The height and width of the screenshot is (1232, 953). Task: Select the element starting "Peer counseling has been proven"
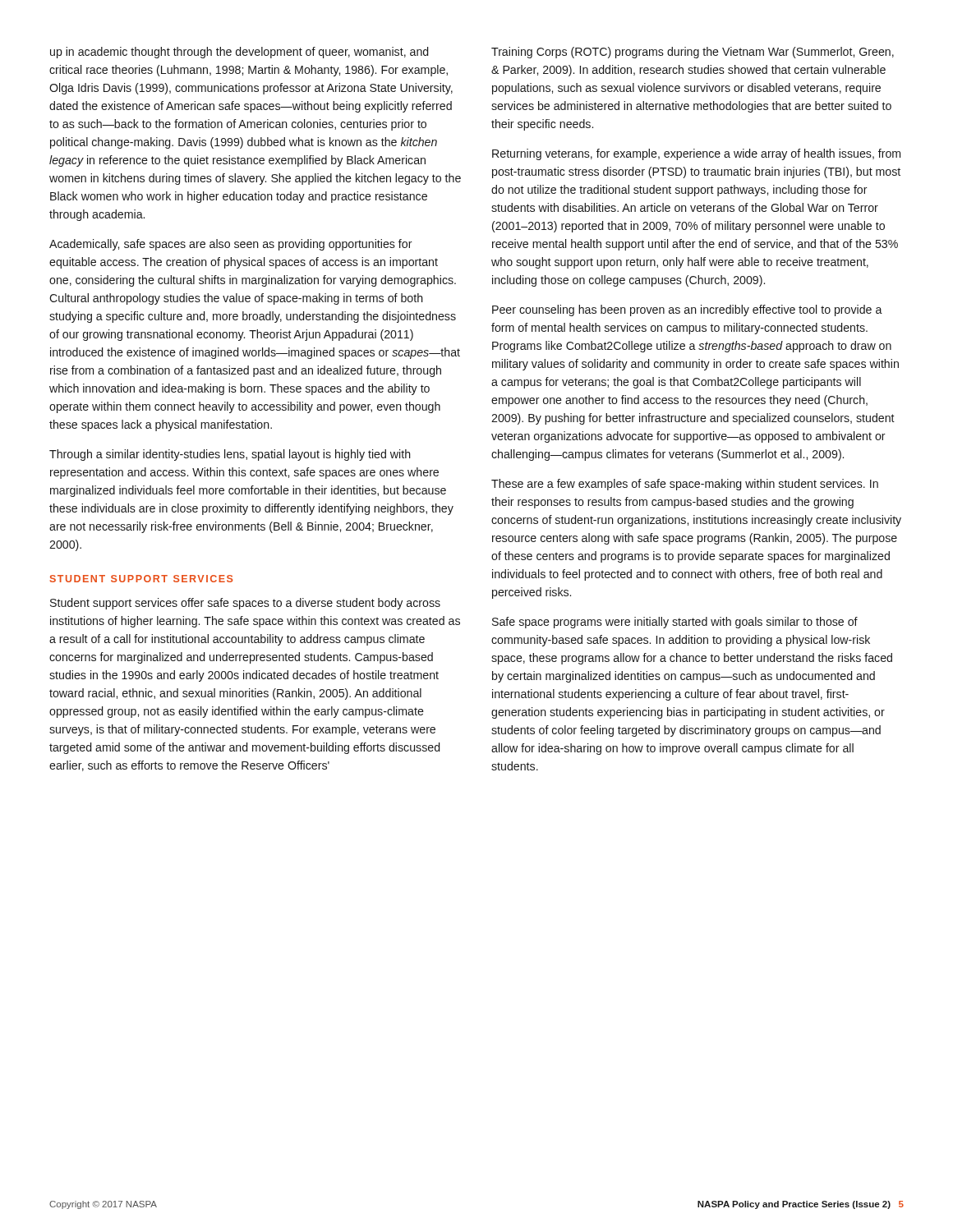(x=698, y=382)
